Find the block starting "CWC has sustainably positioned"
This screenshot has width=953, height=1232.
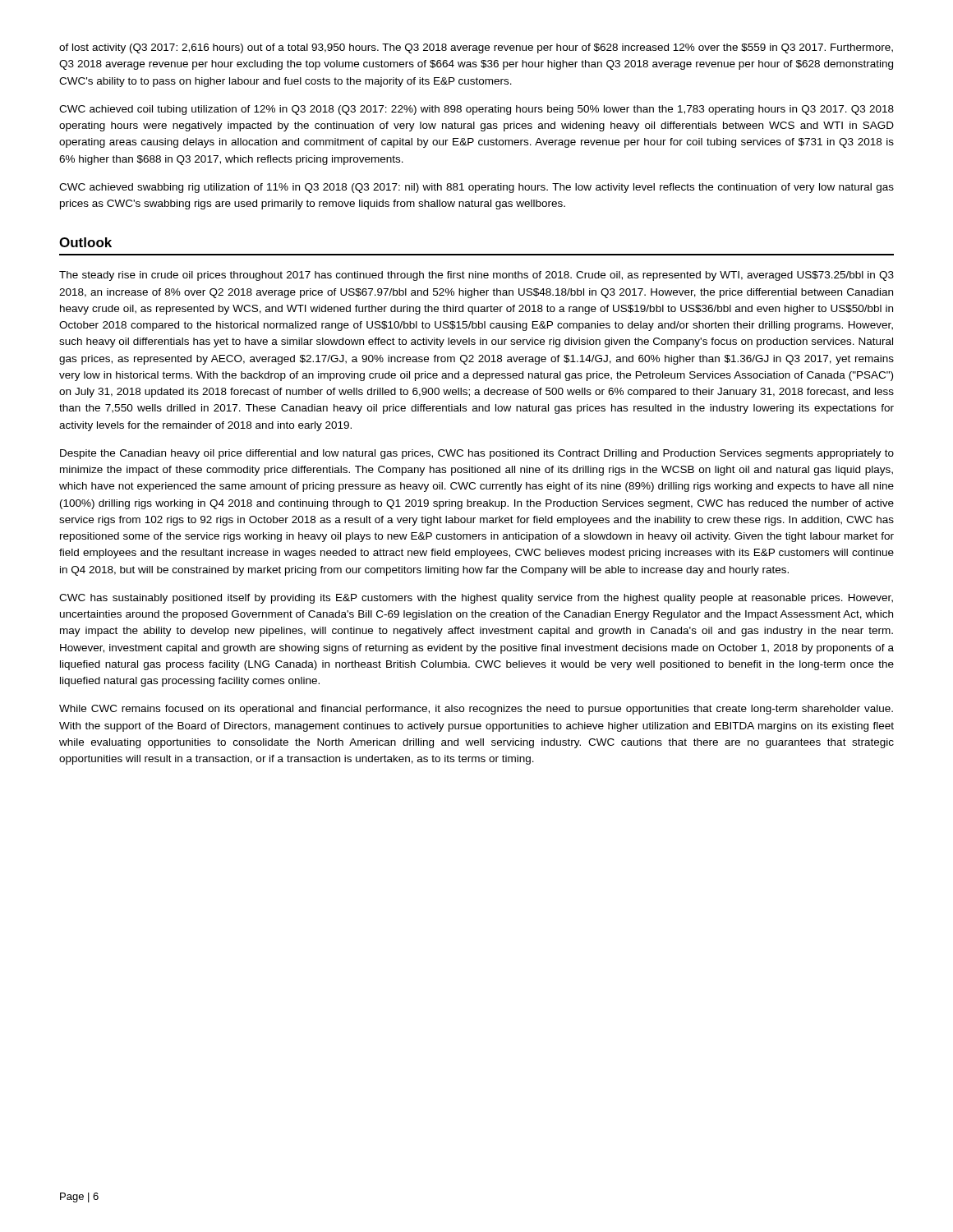[x=476, y=639]
